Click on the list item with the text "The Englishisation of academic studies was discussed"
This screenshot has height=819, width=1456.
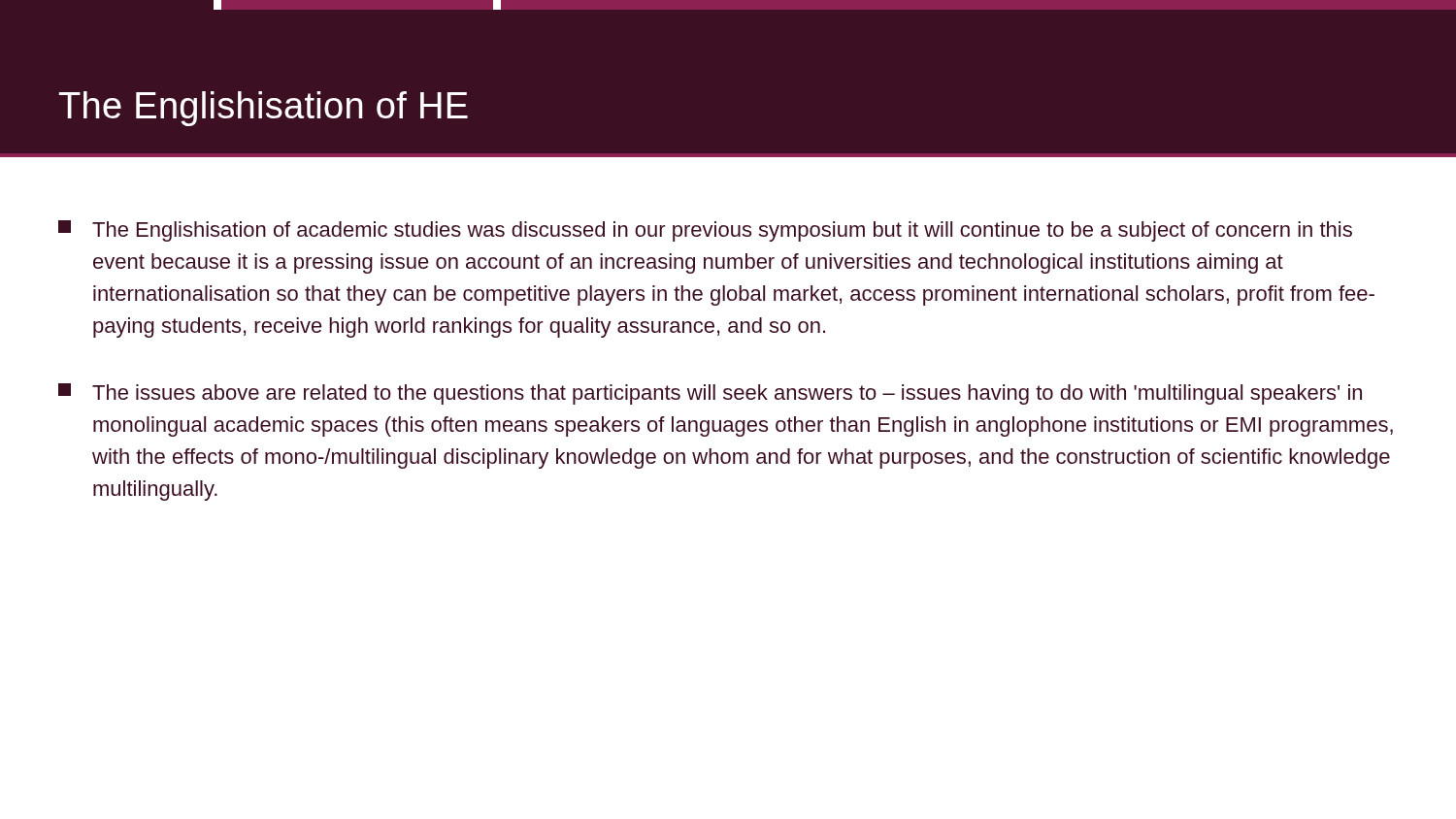coord(728,278)
